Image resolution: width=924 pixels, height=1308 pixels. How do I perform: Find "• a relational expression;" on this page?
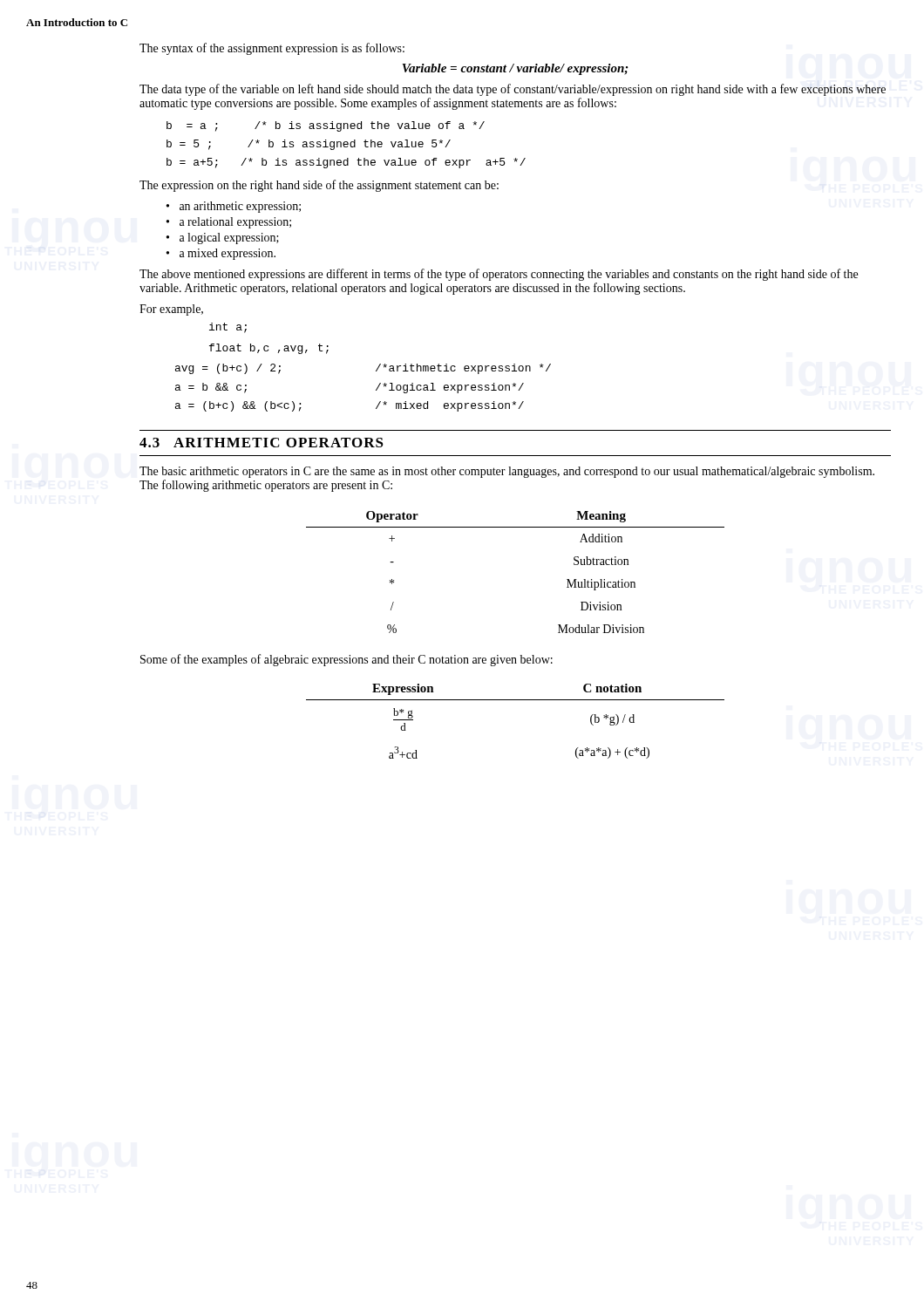coord(229,222)
